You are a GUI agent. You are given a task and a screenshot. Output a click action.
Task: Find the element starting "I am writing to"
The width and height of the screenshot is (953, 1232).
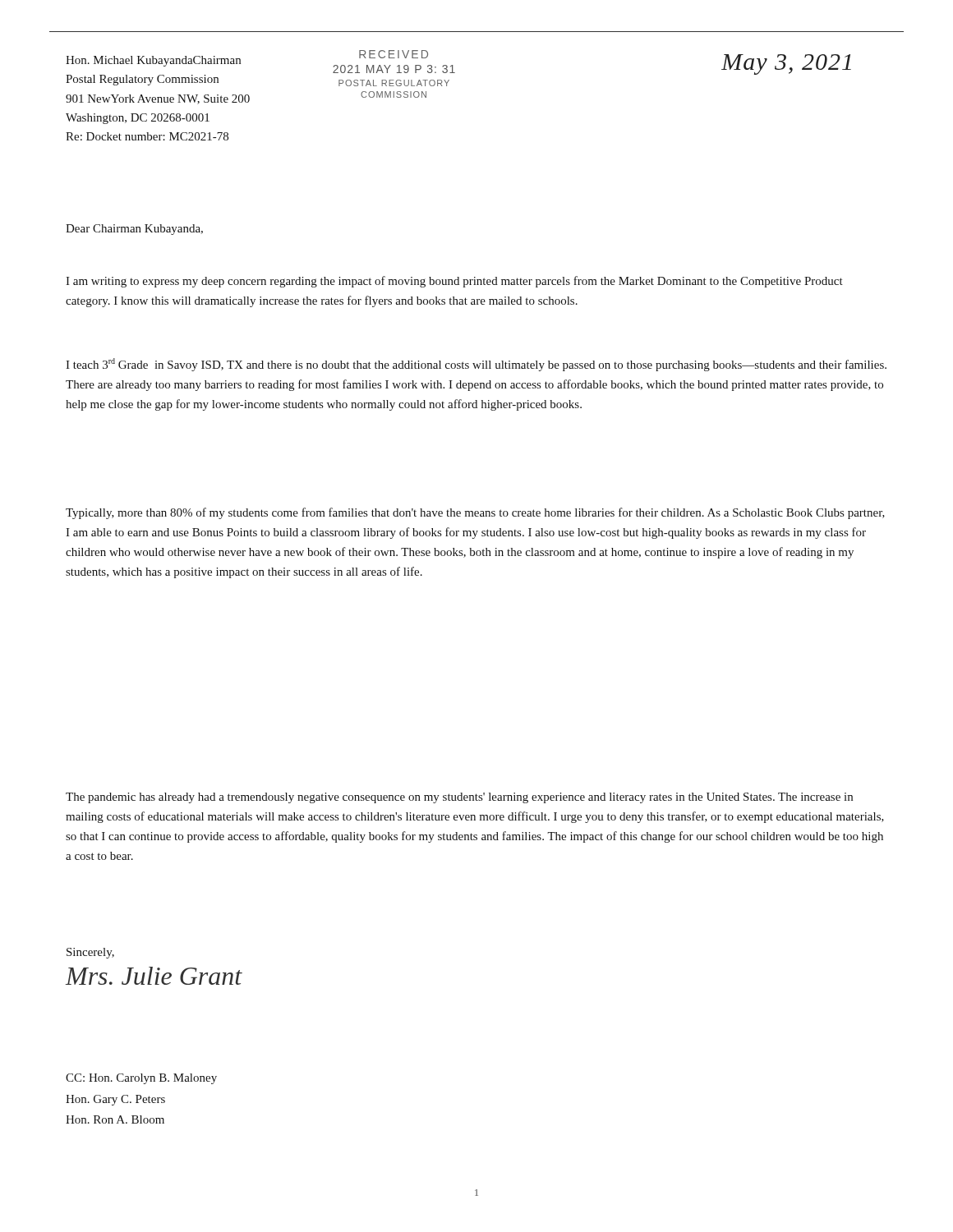pyautogui.click(x=454, y=291)
